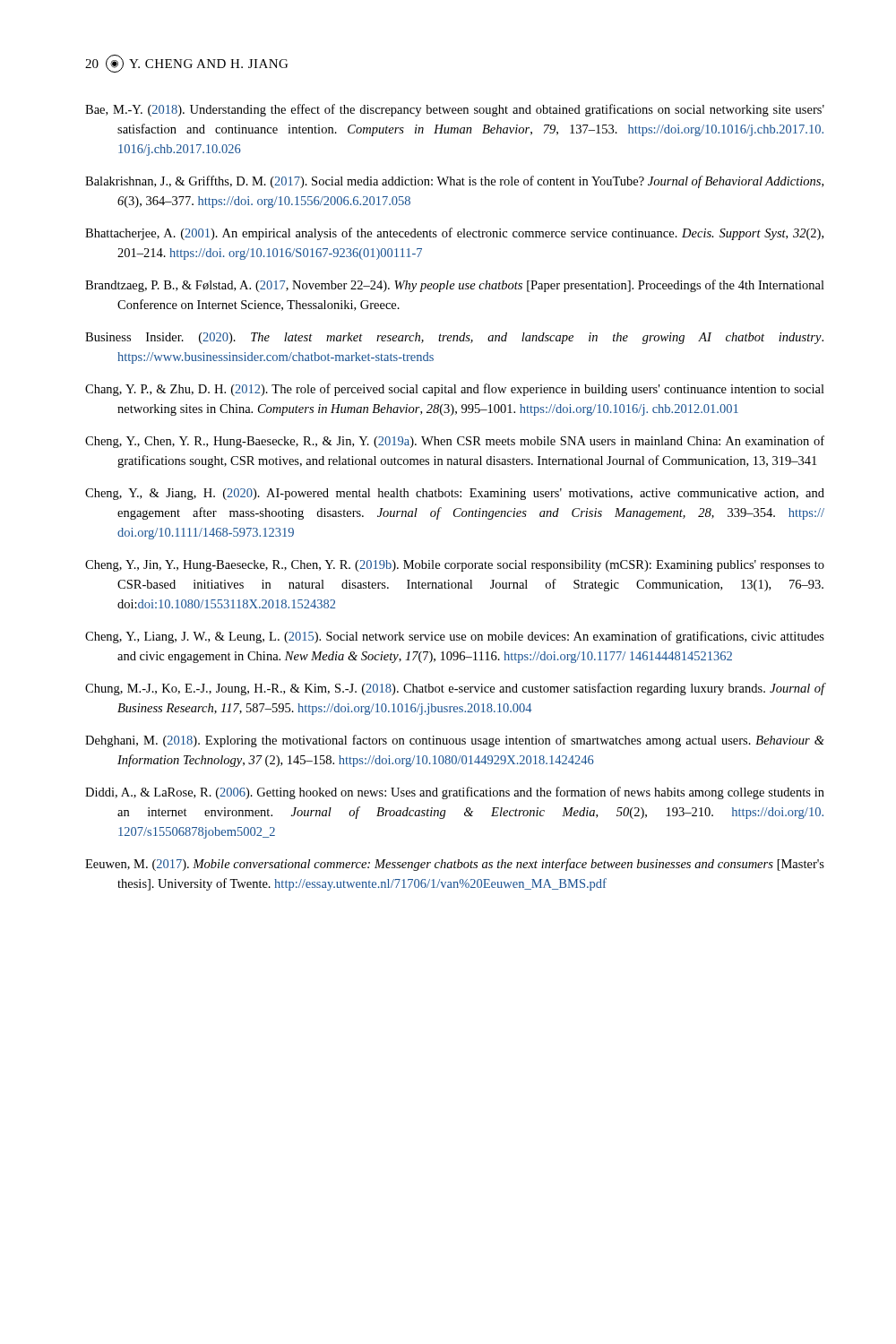Point to the block starting "Eeuwen, M. (2017)."

[x=455, y=874]
